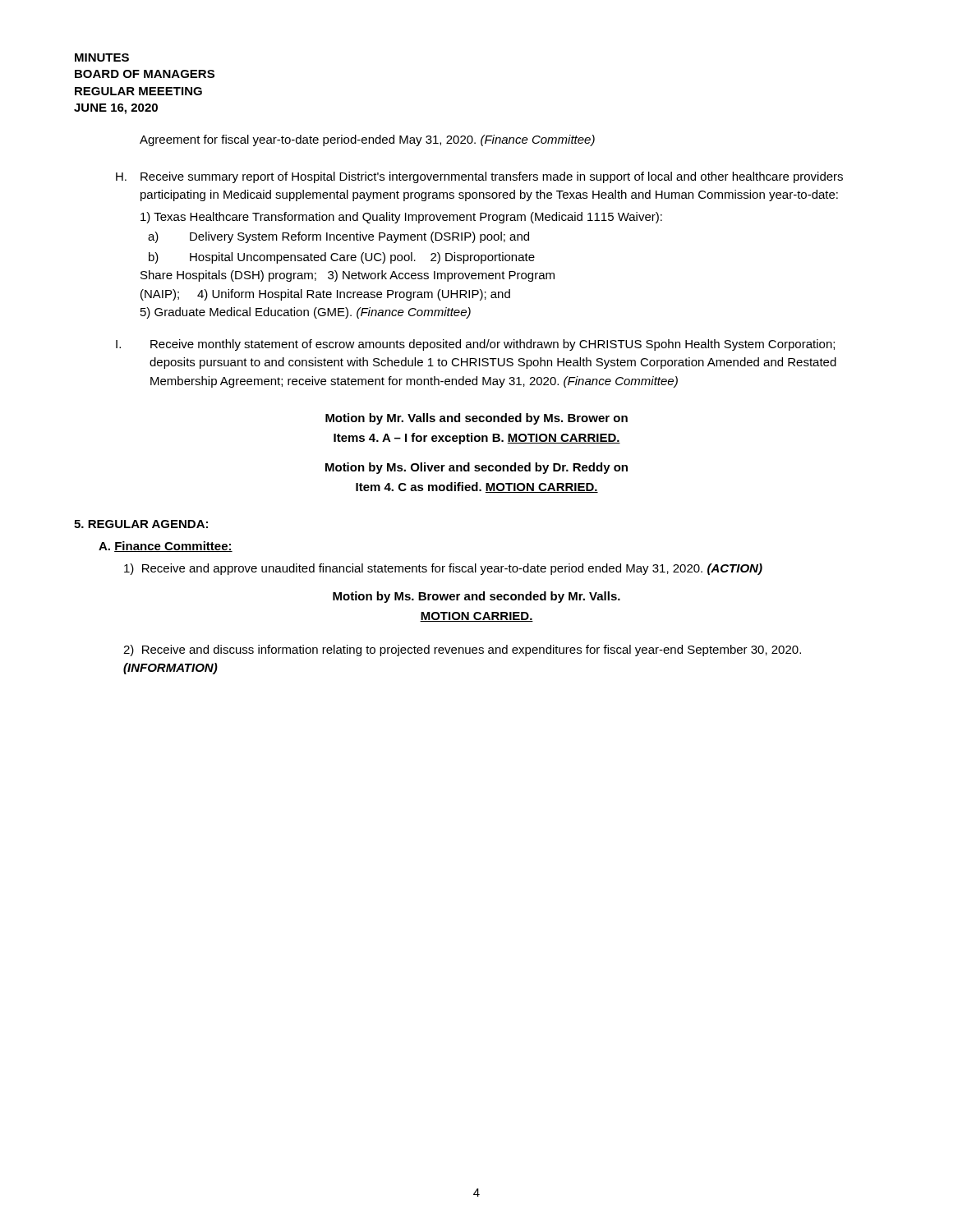Screen dimensions: 1232x953
Task: Point to the element starting "Motion by Ms. Brower and"
Action: click(x=476, y=606)
